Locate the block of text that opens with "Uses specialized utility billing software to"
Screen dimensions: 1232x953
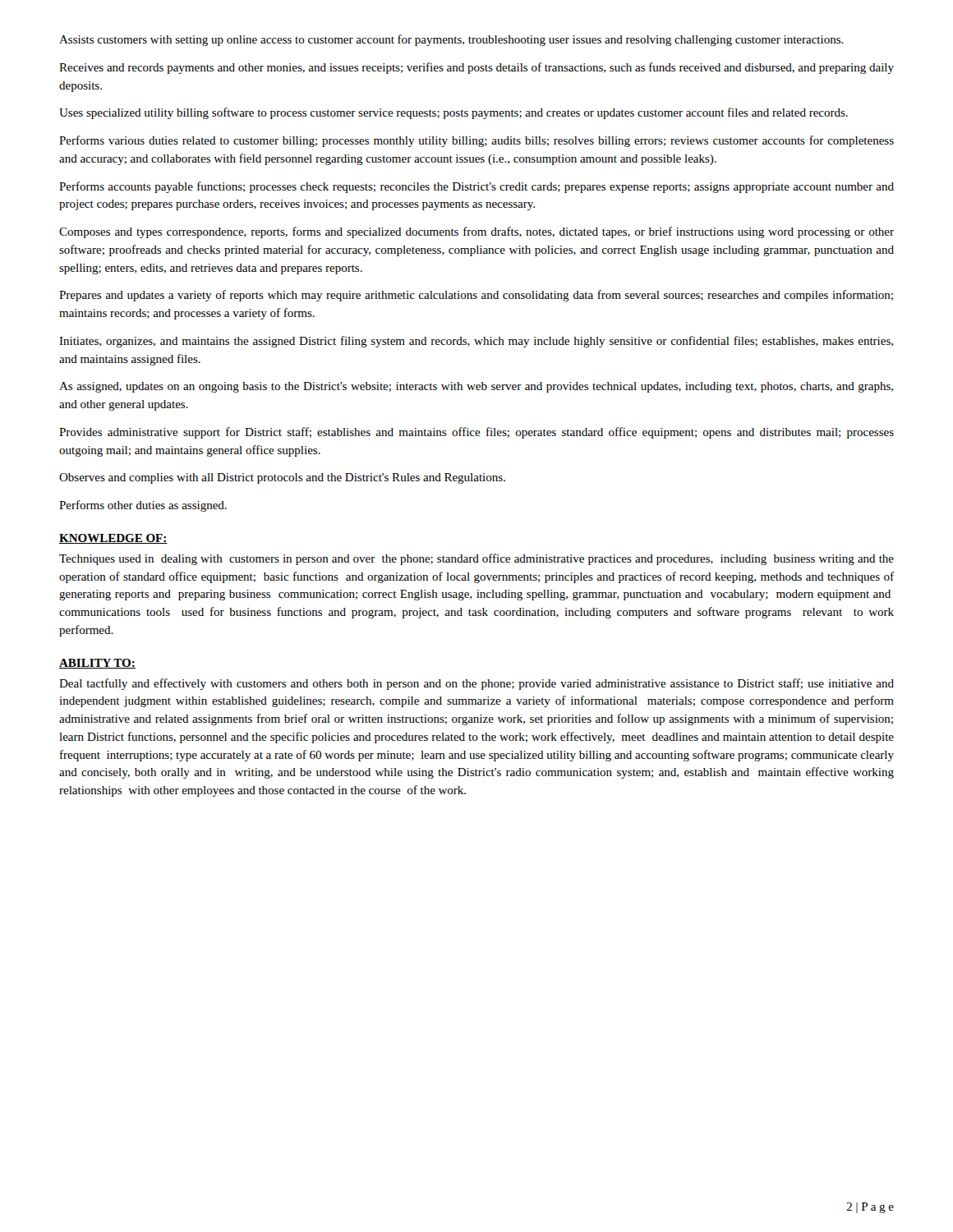pyautogui.click(x=454, y=113)
